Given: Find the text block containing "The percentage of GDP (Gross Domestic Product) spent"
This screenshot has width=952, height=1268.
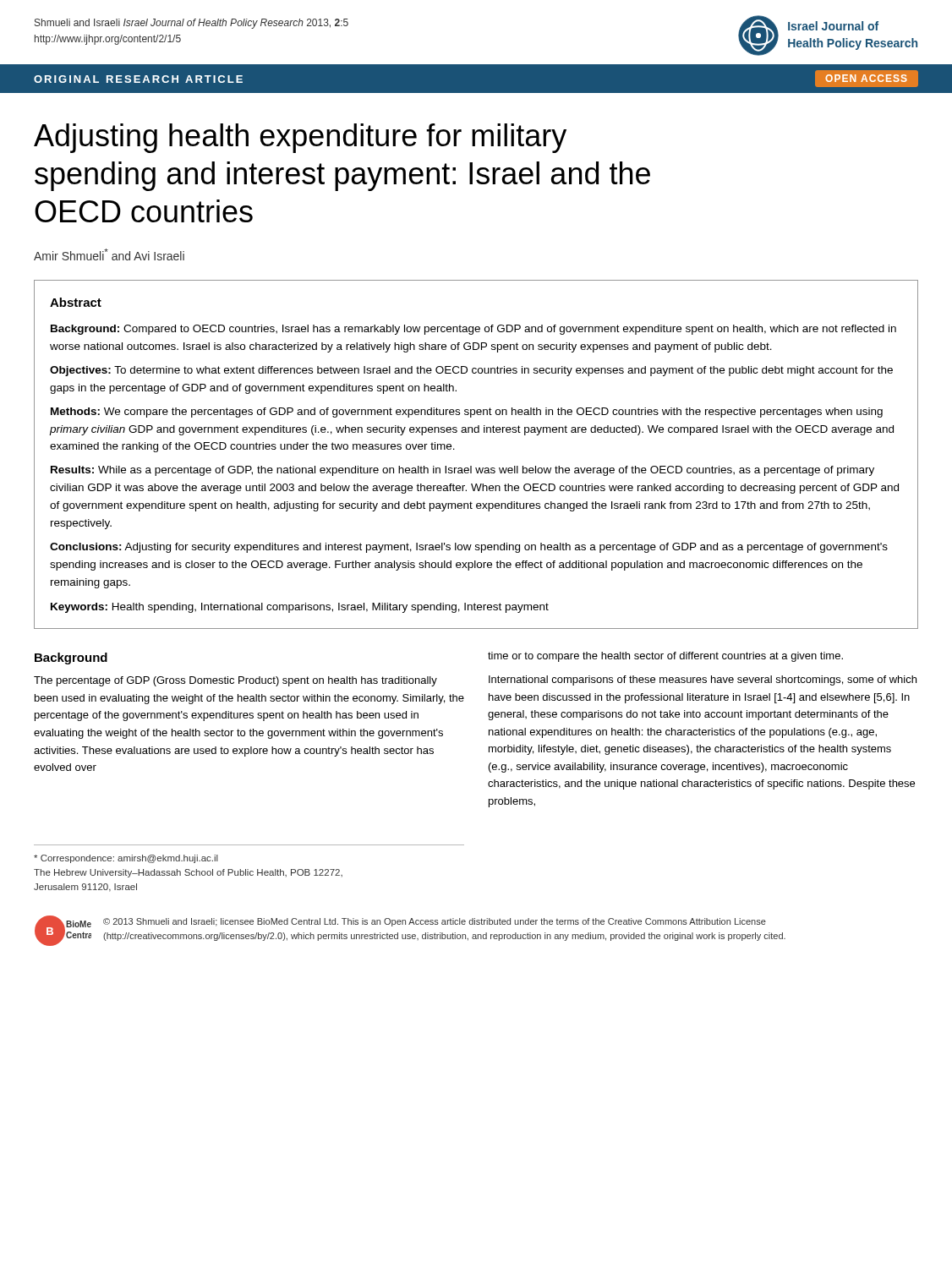Looking at the screenshot, I should point(249,724).
